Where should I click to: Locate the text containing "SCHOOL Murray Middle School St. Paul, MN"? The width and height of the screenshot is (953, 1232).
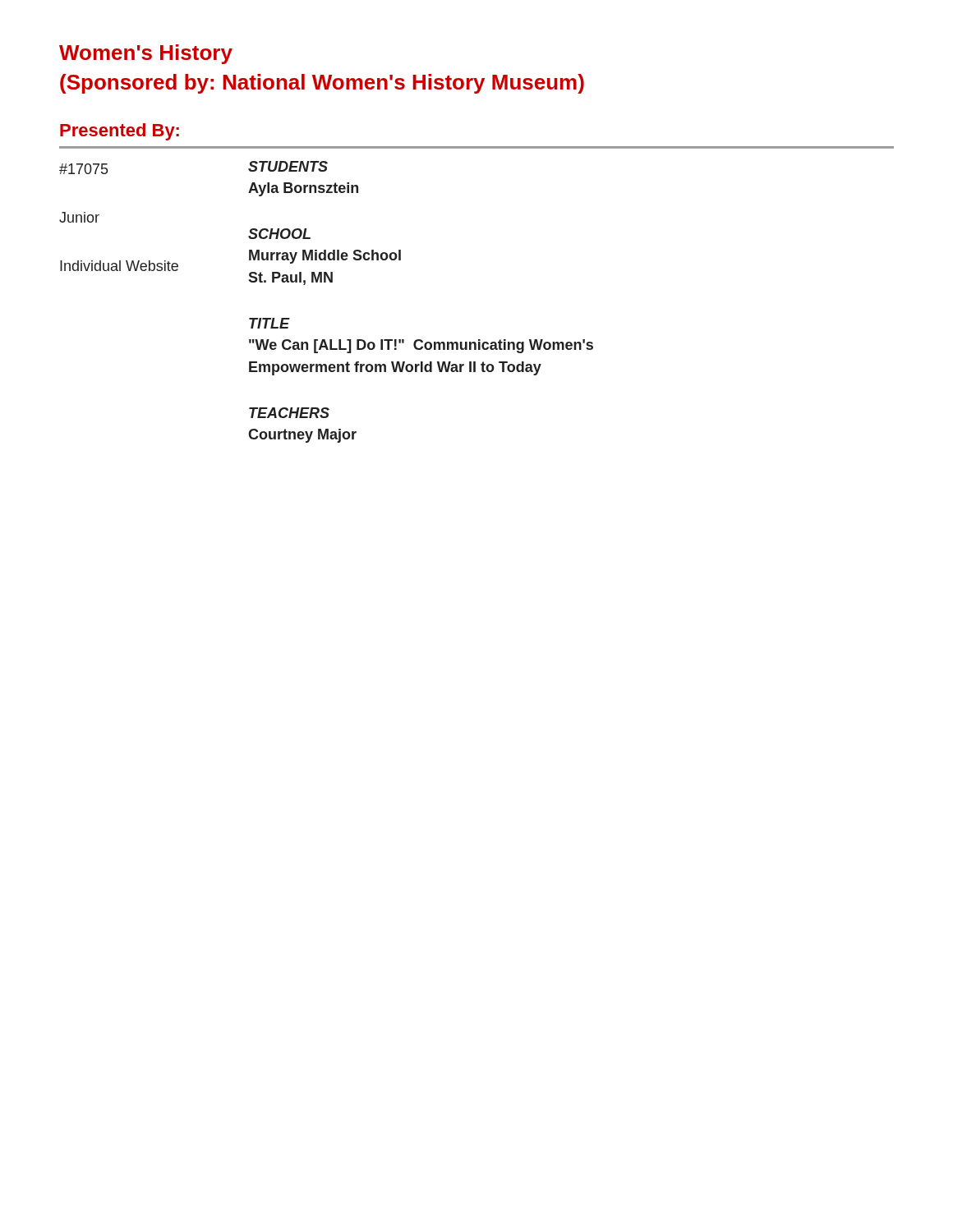coord(279,234)
